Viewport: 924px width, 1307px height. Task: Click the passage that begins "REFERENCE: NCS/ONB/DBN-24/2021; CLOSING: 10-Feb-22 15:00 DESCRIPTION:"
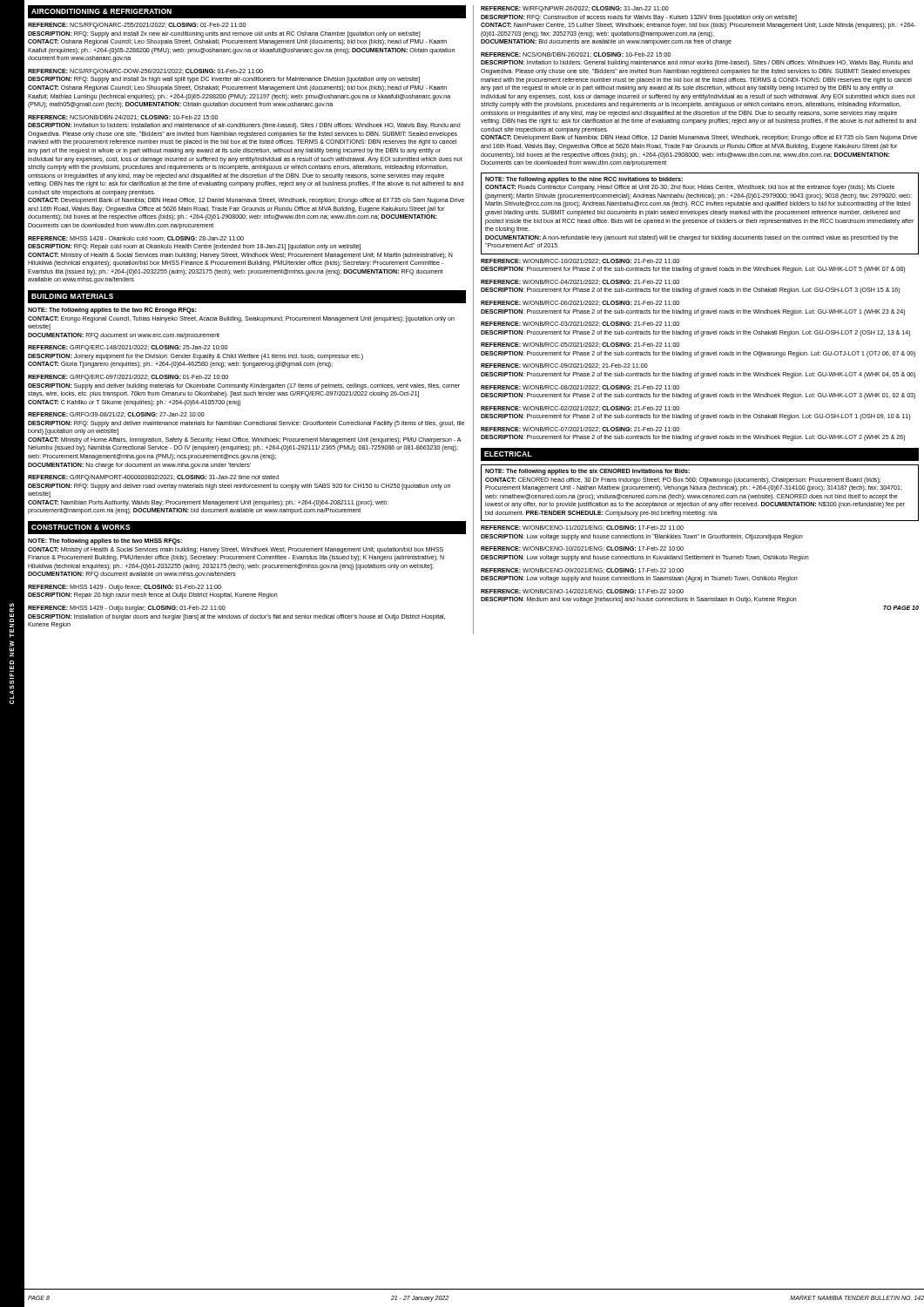pyautogui.click(x=247, y=172)
